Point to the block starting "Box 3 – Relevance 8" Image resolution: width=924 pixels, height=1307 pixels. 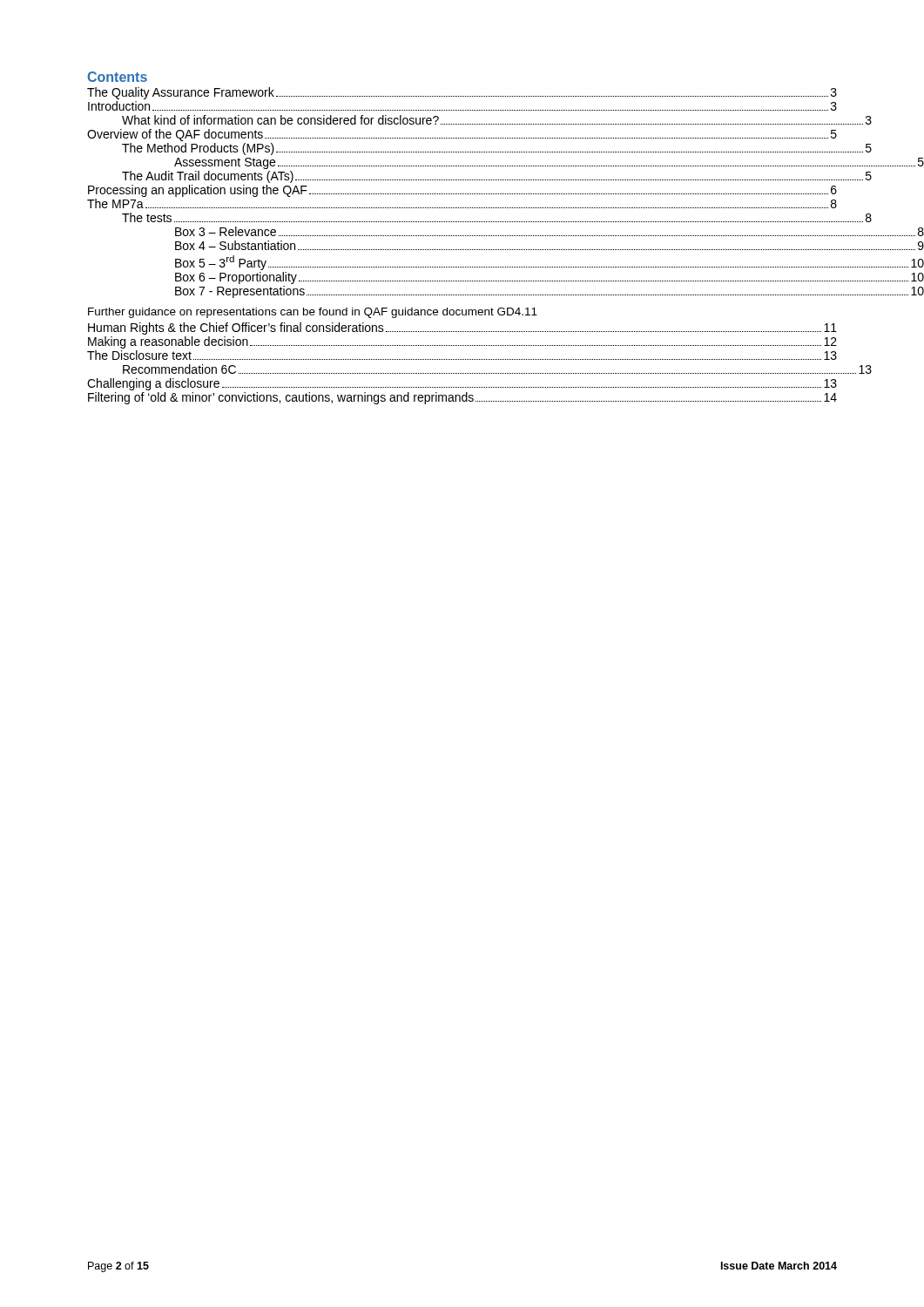(462, 232)
